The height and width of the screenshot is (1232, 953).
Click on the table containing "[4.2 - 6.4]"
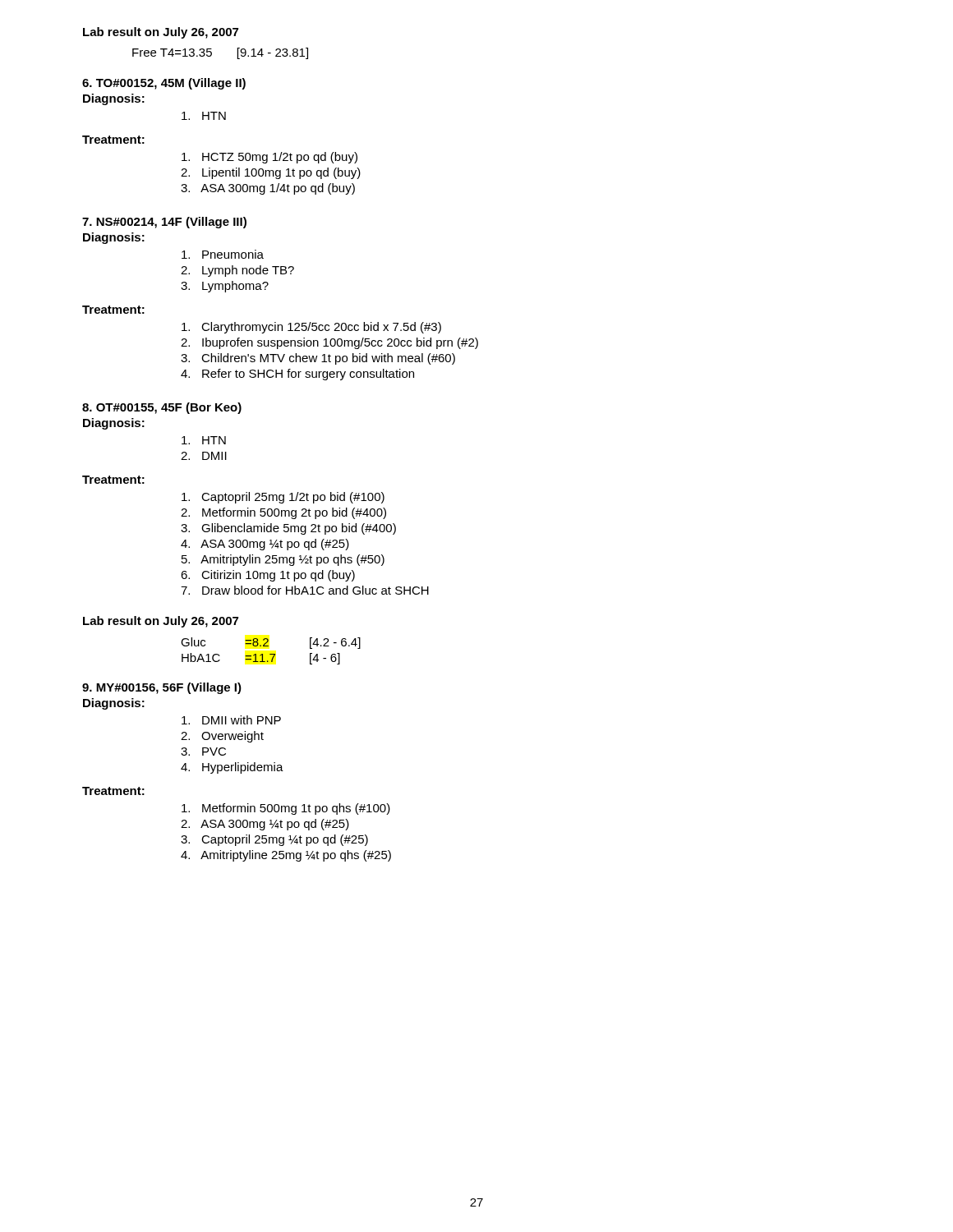point(476,650)
